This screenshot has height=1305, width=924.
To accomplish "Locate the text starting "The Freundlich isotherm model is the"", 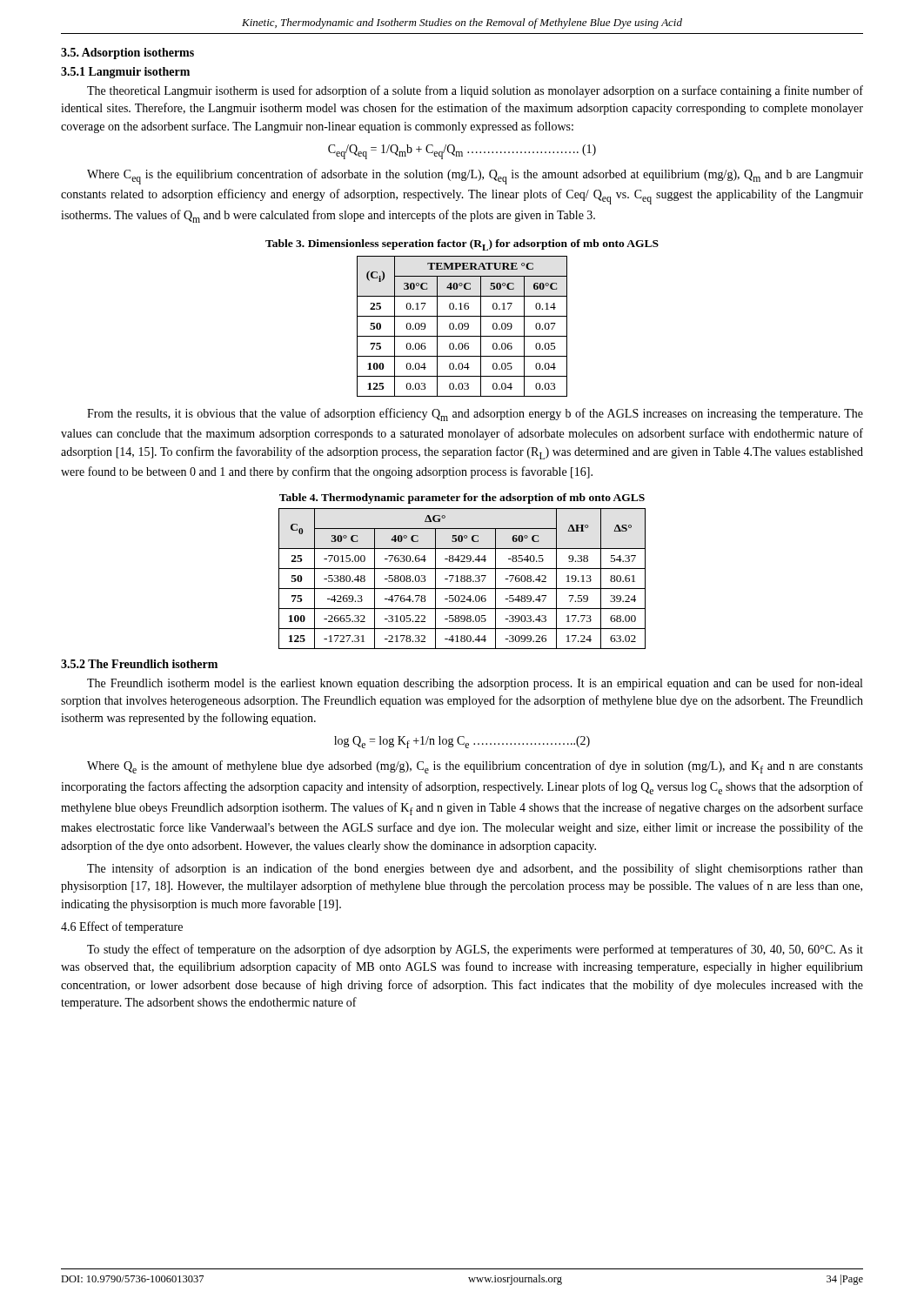I will [x=462, y=701].
